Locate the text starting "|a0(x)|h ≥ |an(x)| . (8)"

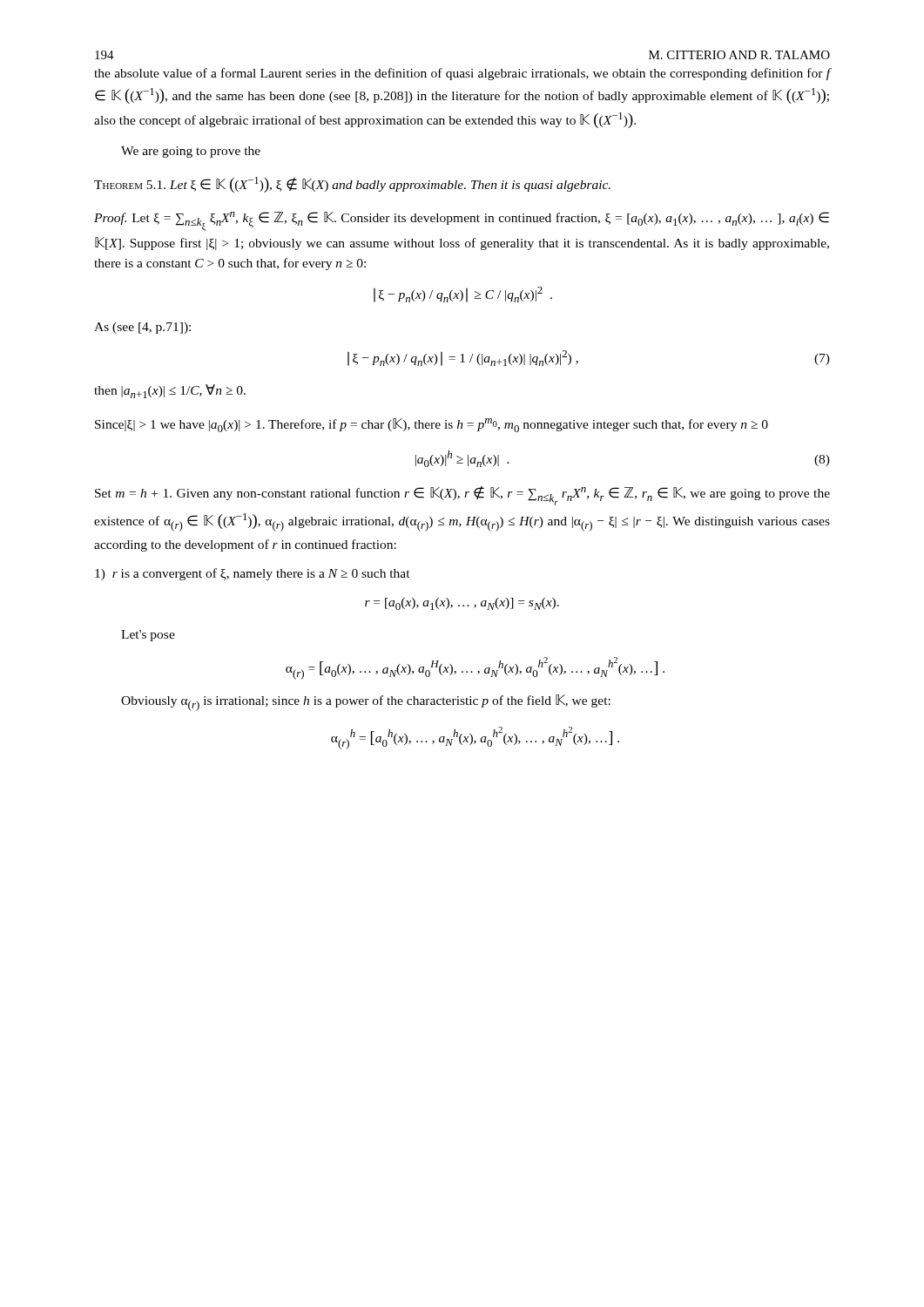pyautogui.click(x=462, y=459)
